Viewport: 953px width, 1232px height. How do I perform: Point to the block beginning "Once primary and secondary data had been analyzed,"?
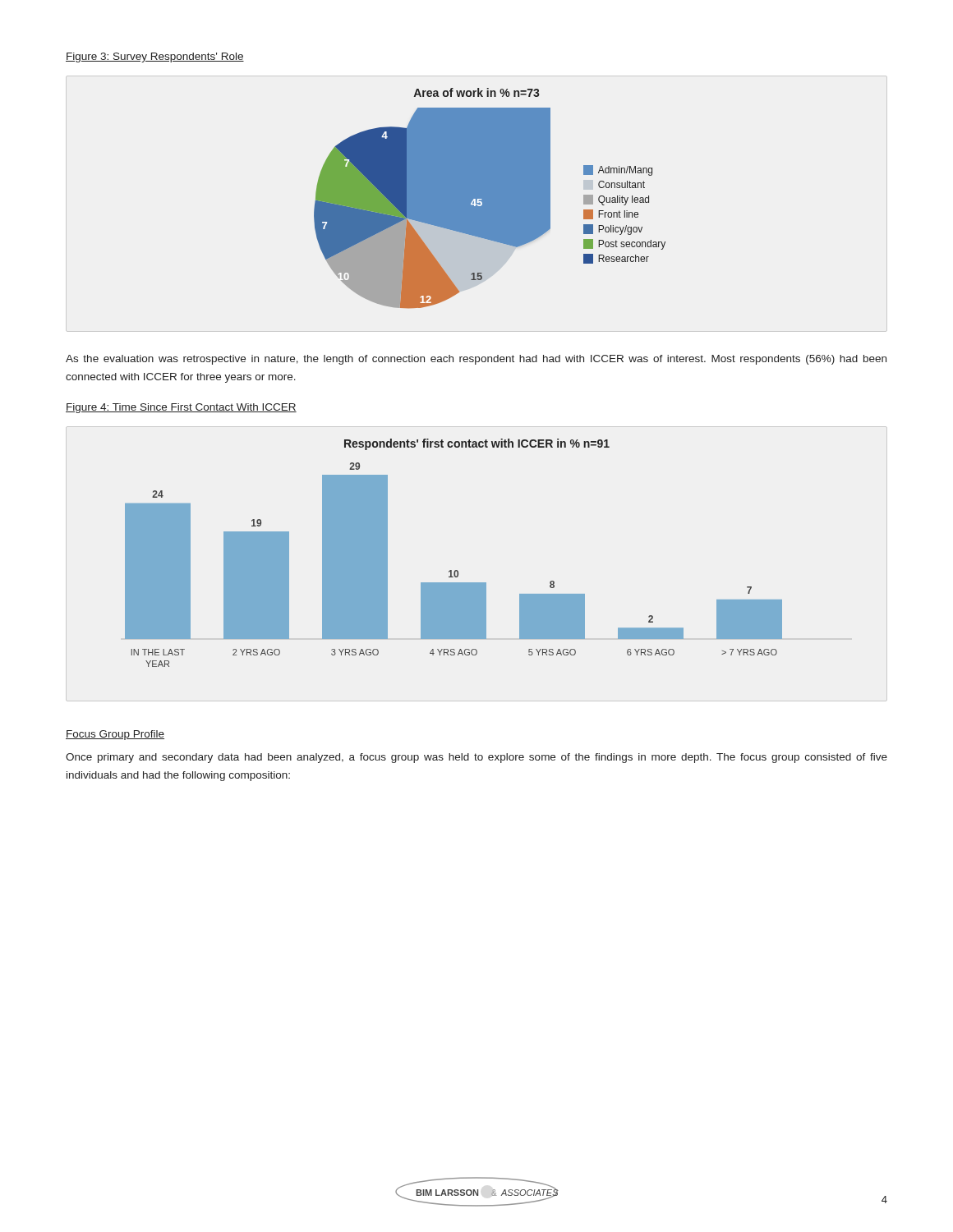pyautogui.click(x=476, y=766)
